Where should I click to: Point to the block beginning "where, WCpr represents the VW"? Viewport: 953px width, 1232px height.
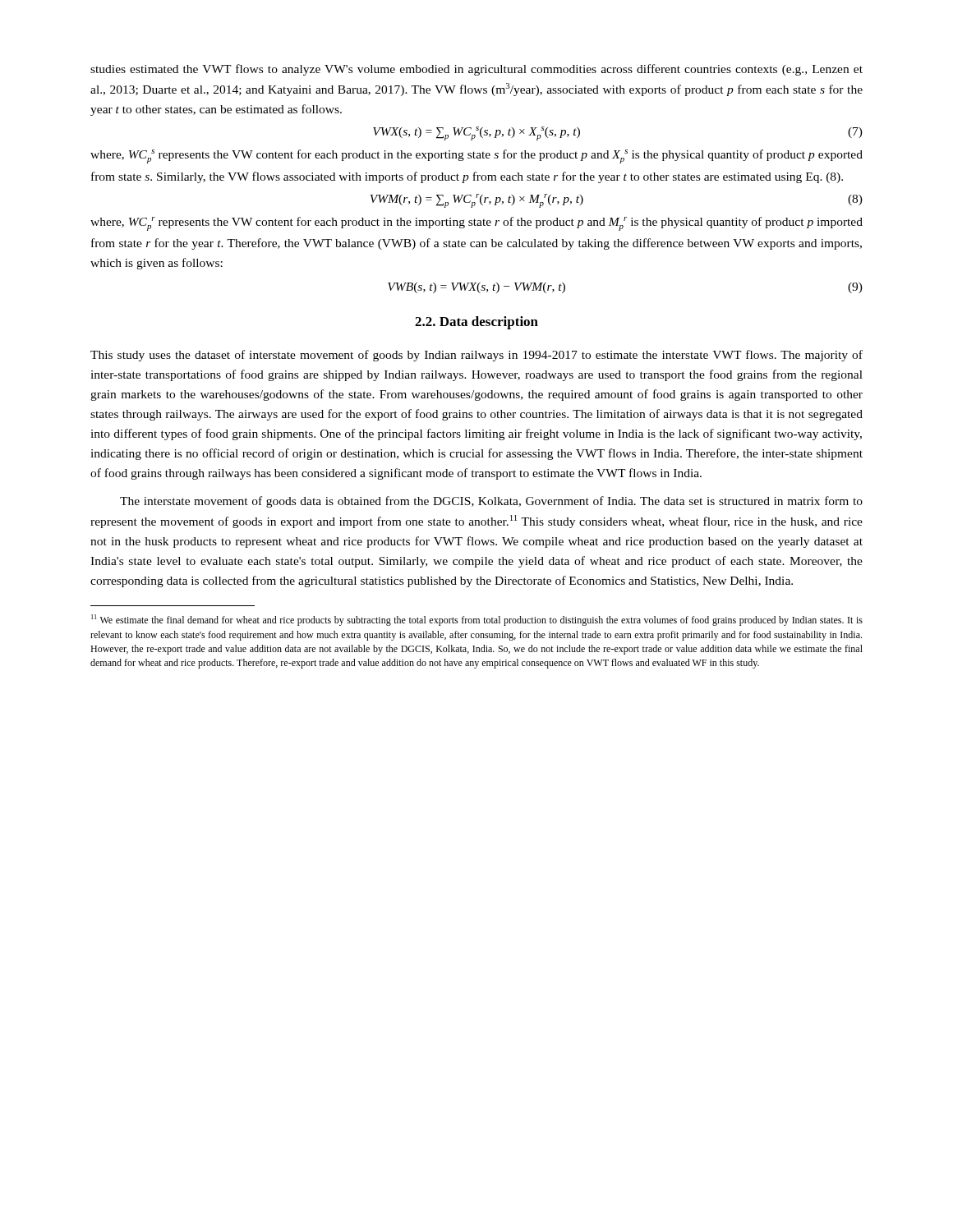coord(476,241)
